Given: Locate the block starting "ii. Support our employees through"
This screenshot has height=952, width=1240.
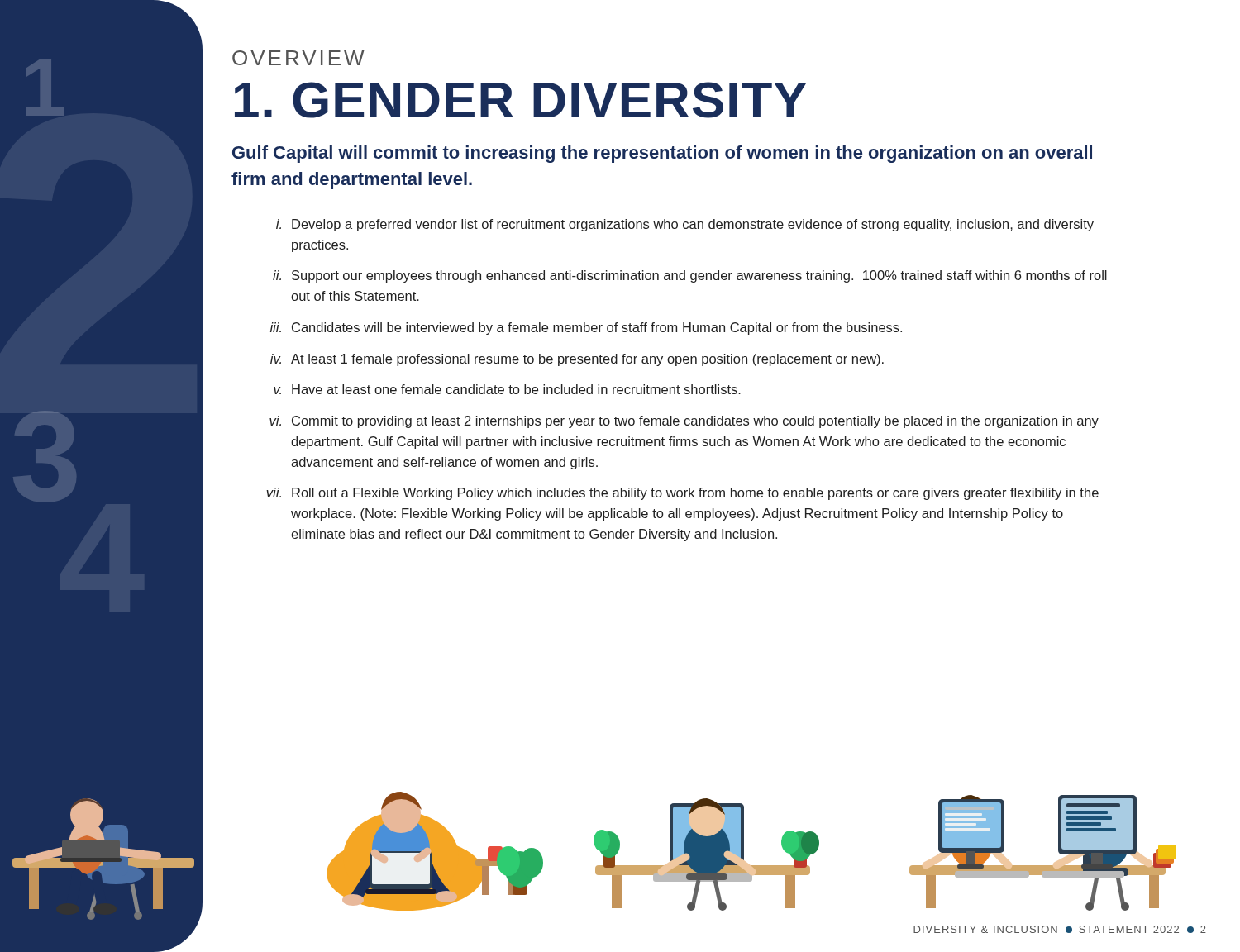Looking at the screenshot, I should (x=678, y=286).
